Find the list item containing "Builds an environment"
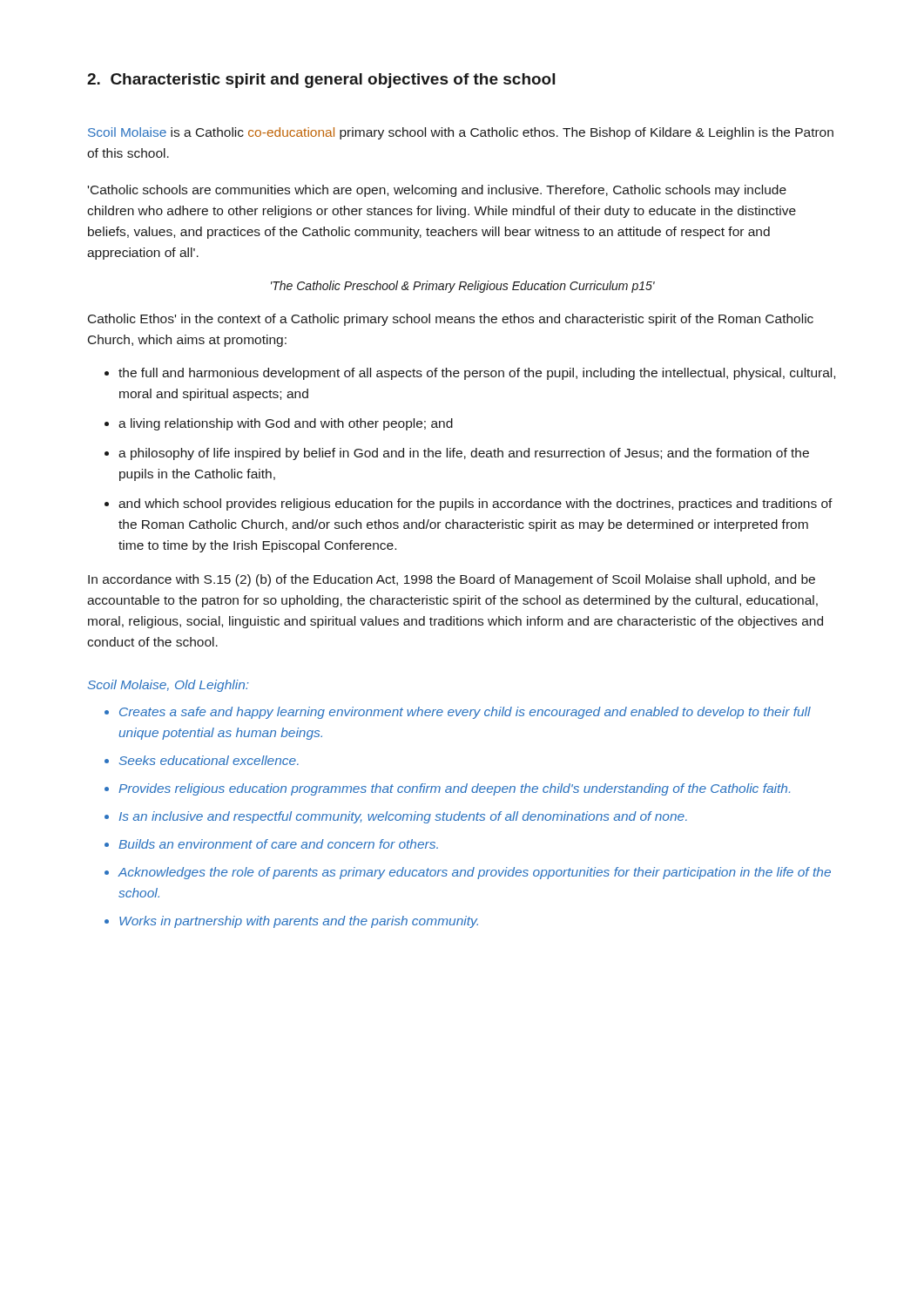The width and height of the screenshot is (924, 1307). [x=279, y=844]
